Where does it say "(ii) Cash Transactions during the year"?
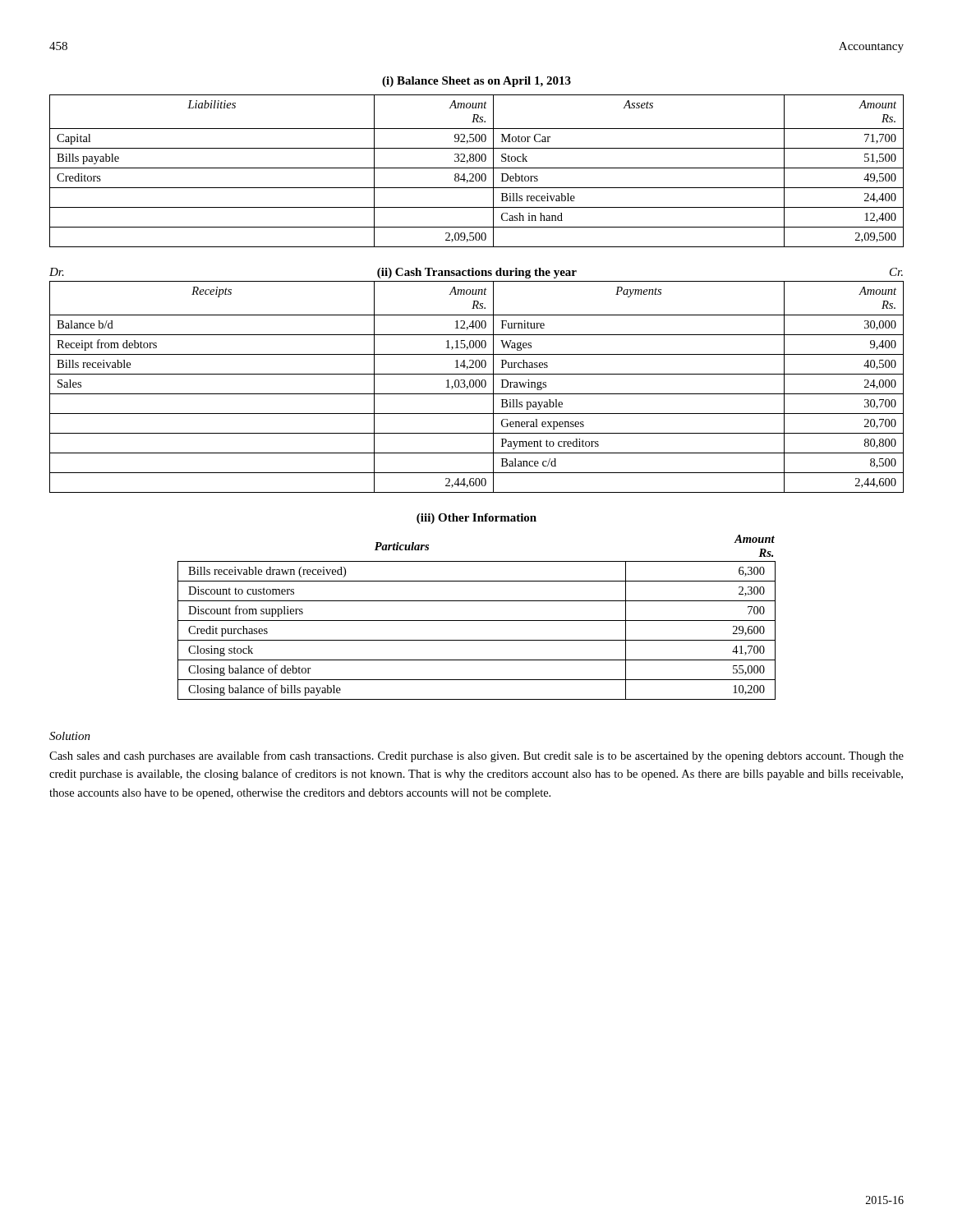This screenshot has width=953, height=1232. 477,272
